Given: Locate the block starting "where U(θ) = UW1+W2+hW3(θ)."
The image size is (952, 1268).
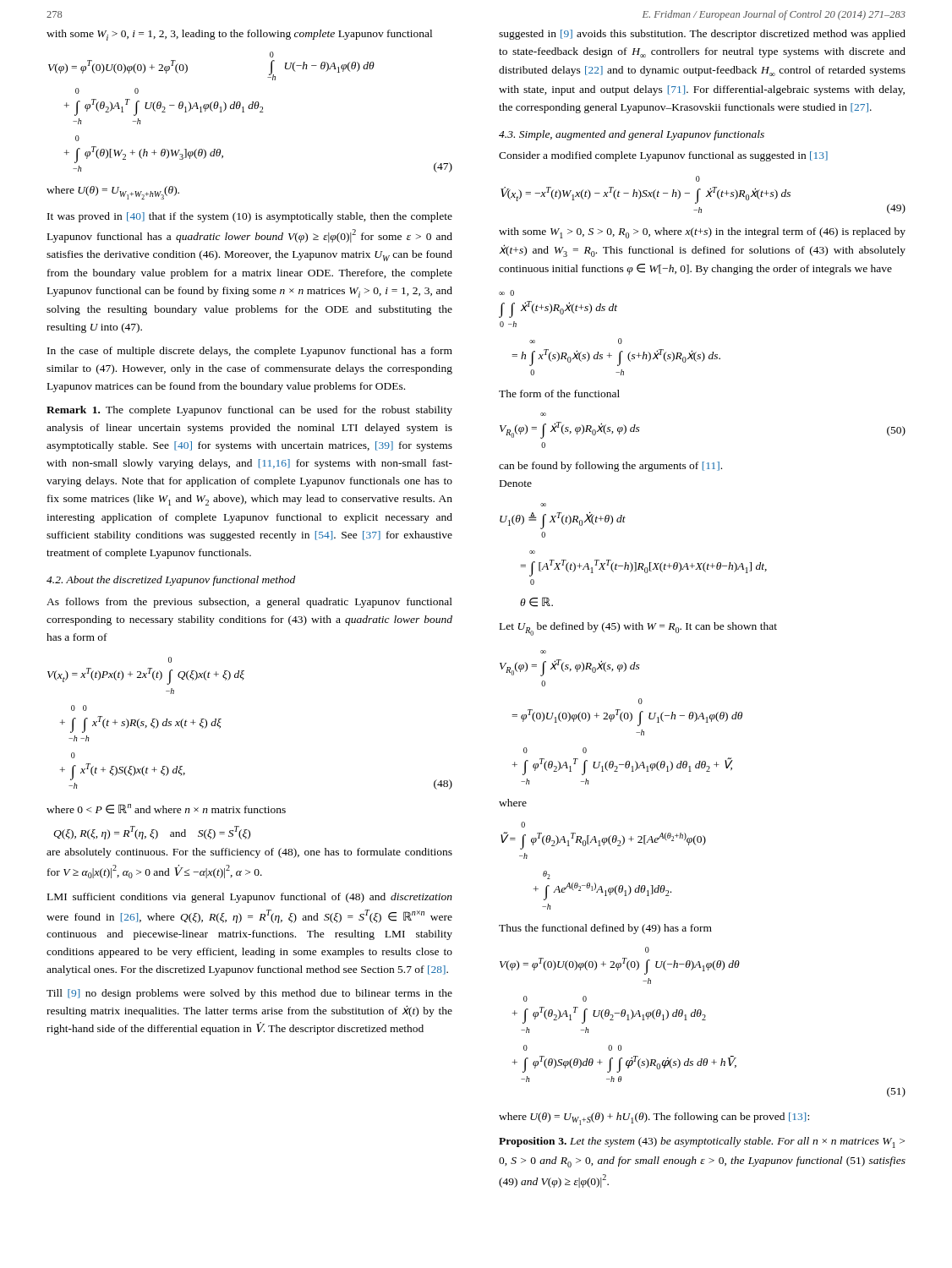Looking at the screenshot, I should [x=113, y=193].
